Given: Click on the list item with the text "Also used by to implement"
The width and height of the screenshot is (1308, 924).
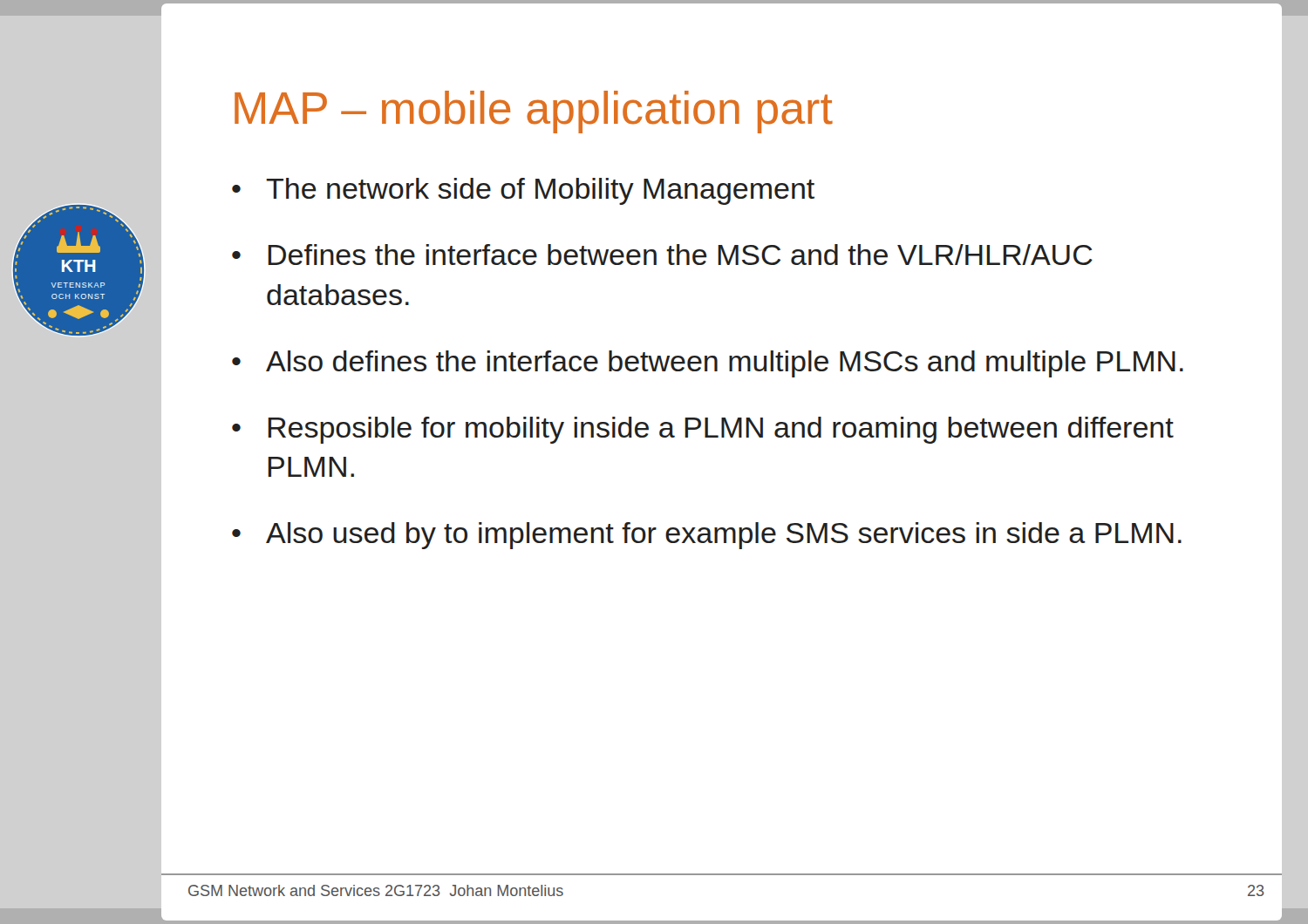Looking at the screenshot, I should [725, 533].
